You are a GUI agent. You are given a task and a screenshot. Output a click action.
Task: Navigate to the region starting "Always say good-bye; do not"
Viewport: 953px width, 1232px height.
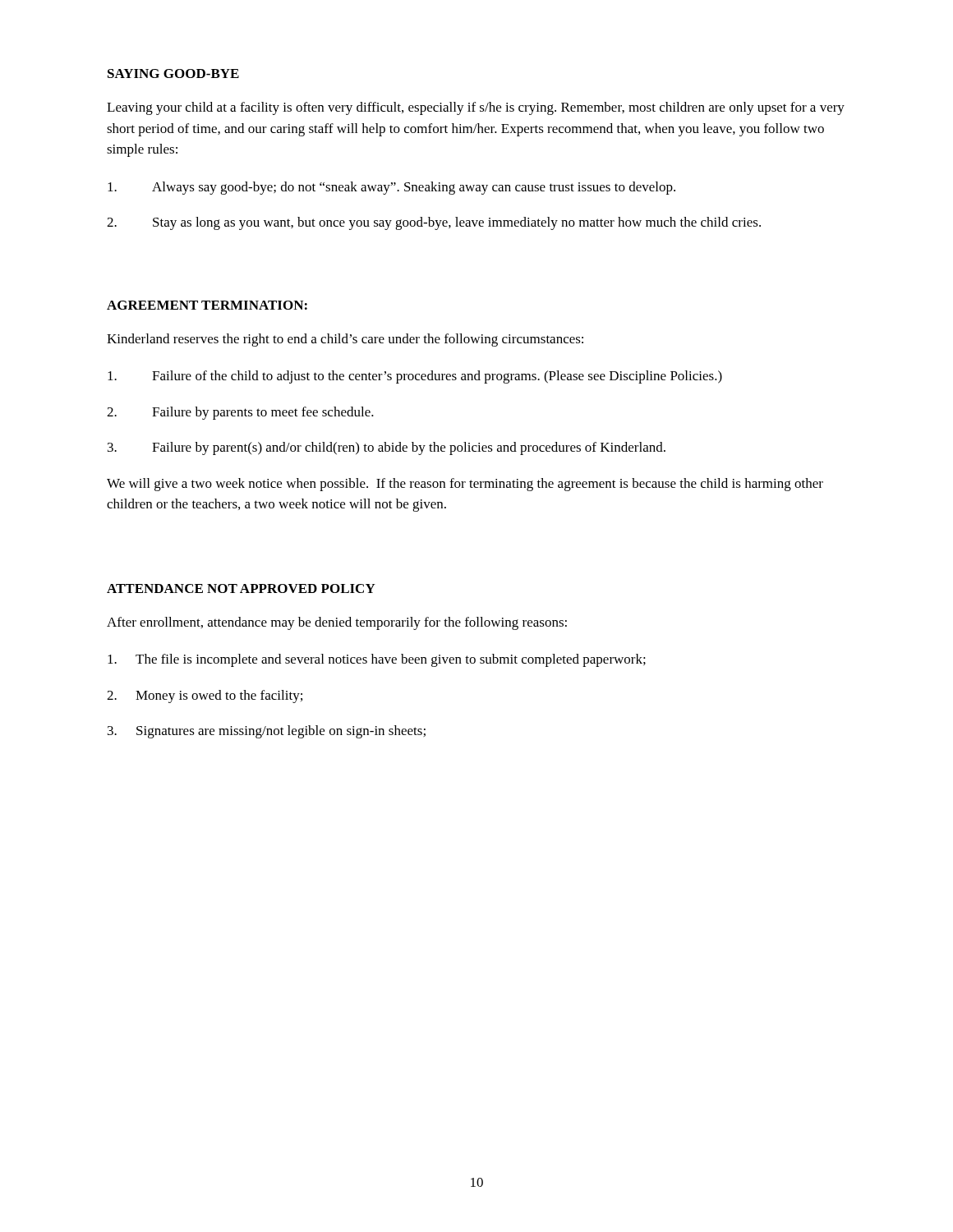476,187
